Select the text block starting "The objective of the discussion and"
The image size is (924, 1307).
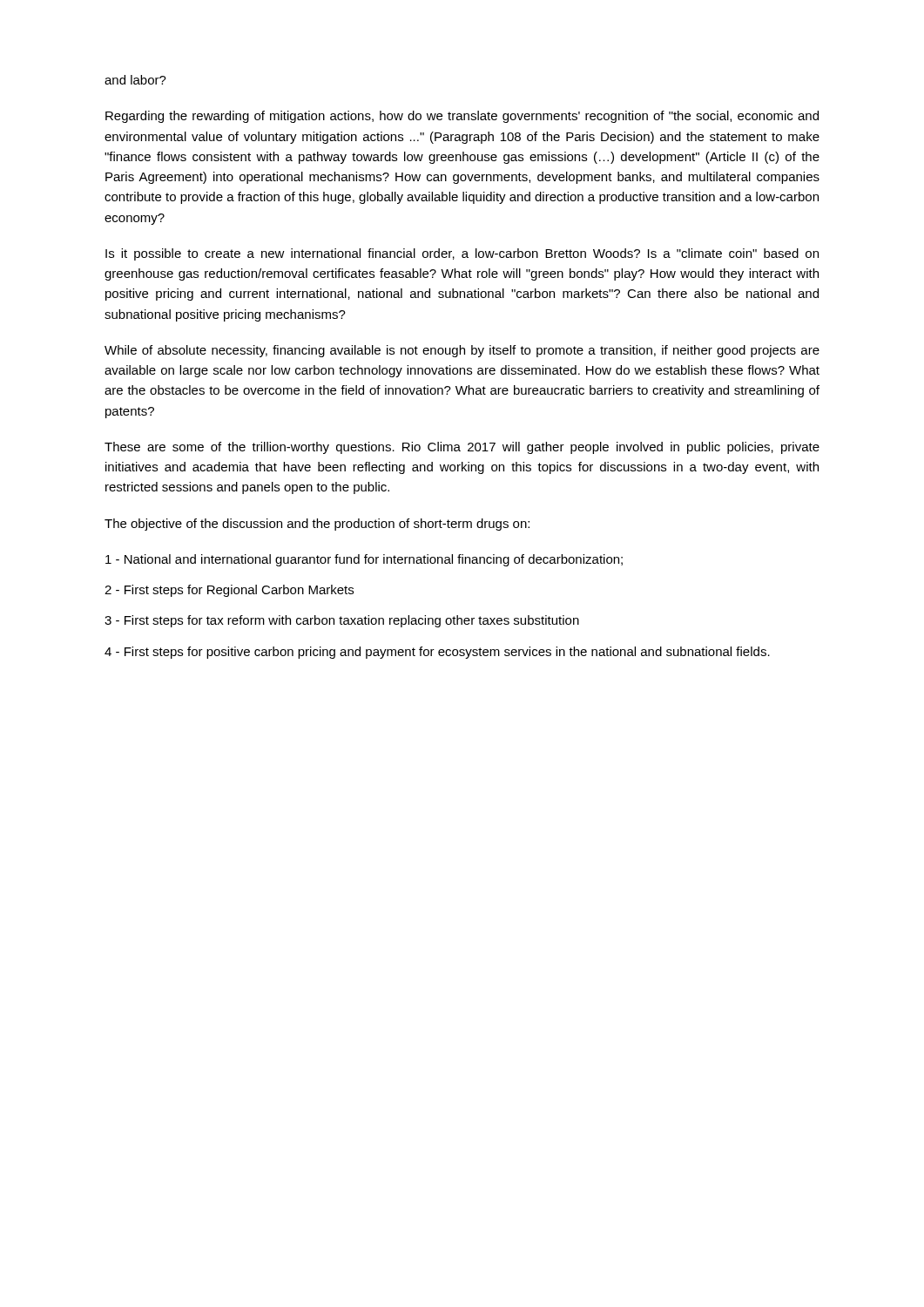318,523
